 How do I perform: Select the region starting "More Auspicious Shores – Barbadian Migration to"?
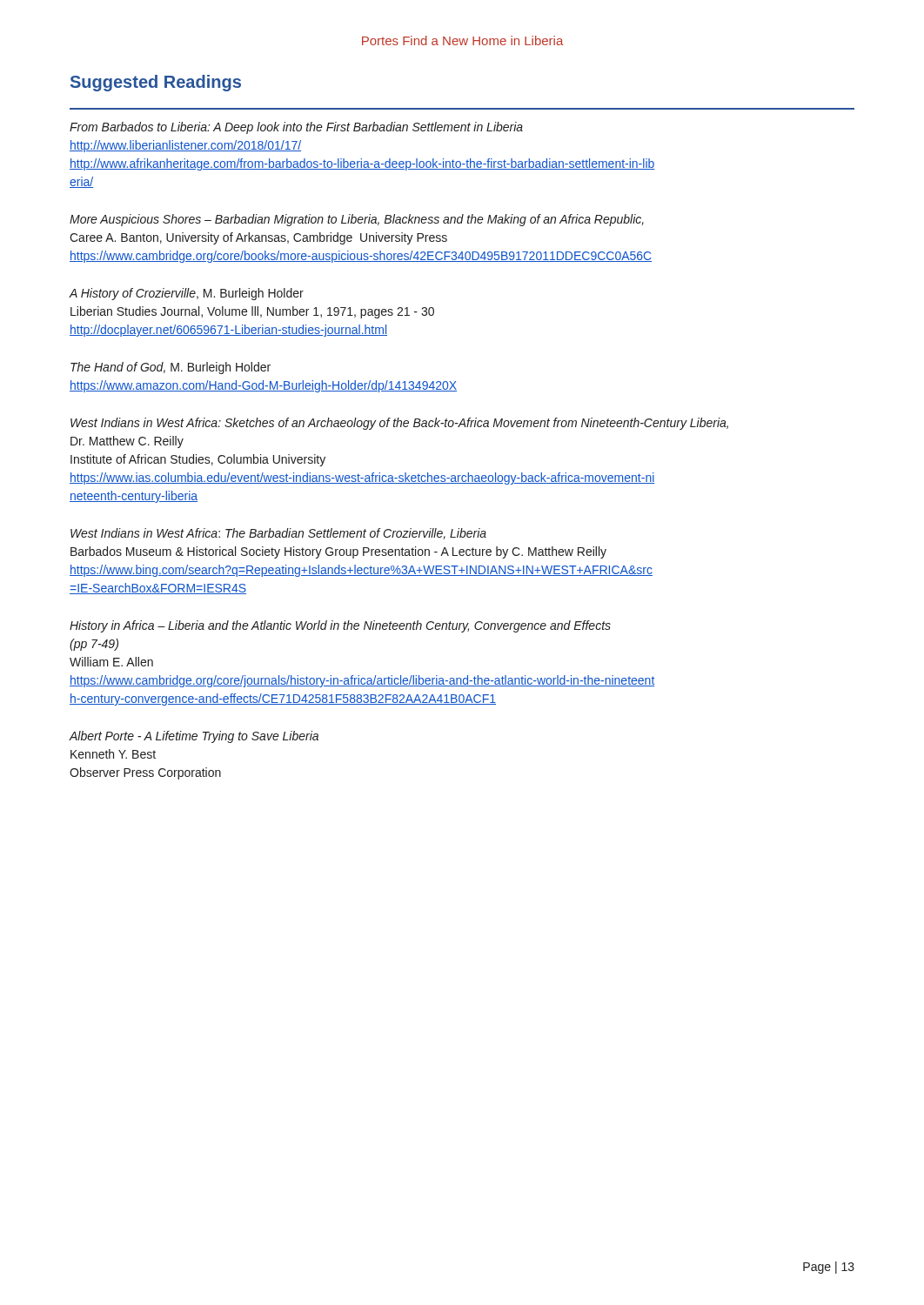tap(361, 238)
